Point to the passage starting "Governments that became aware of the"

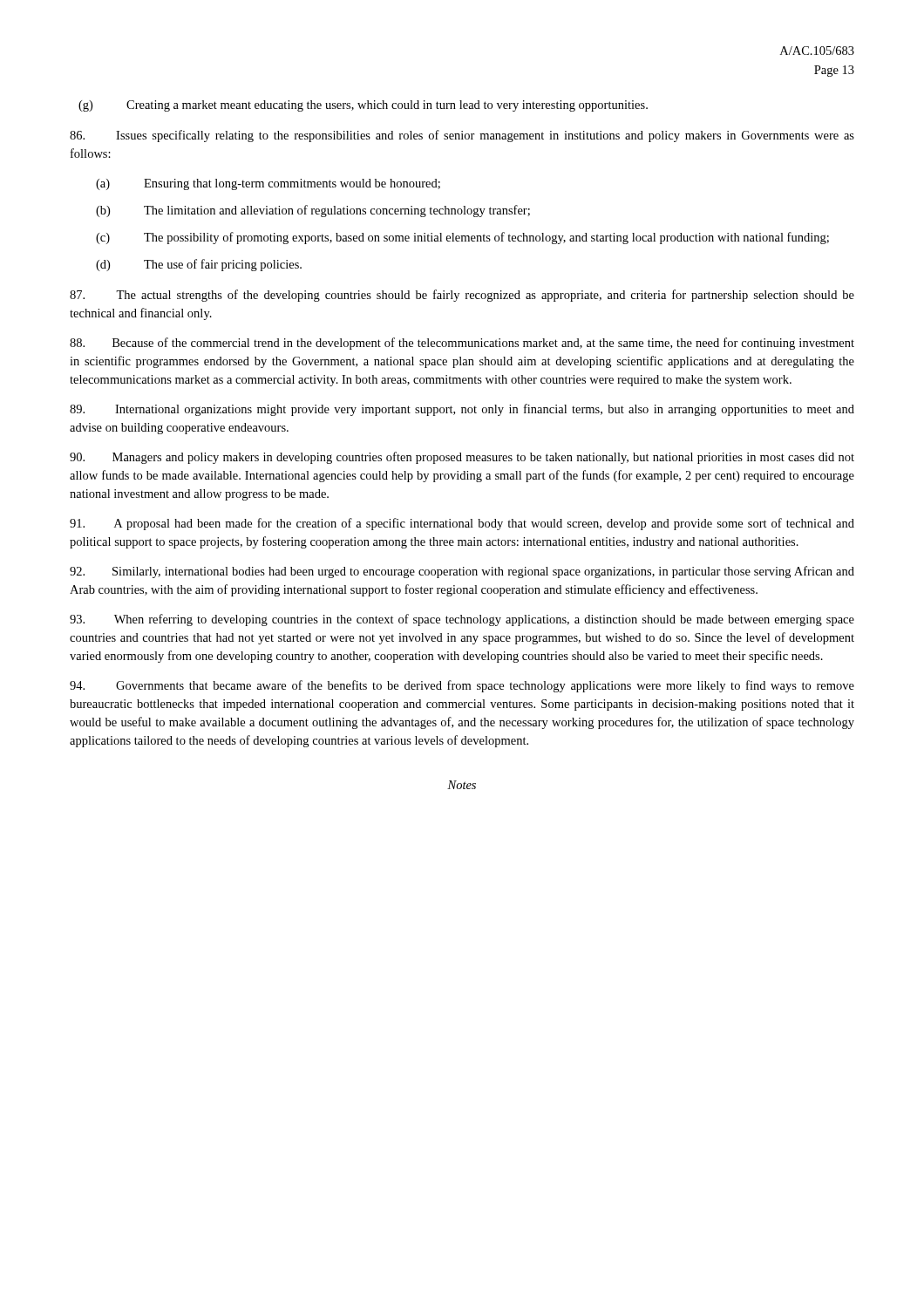click(462, 712)
